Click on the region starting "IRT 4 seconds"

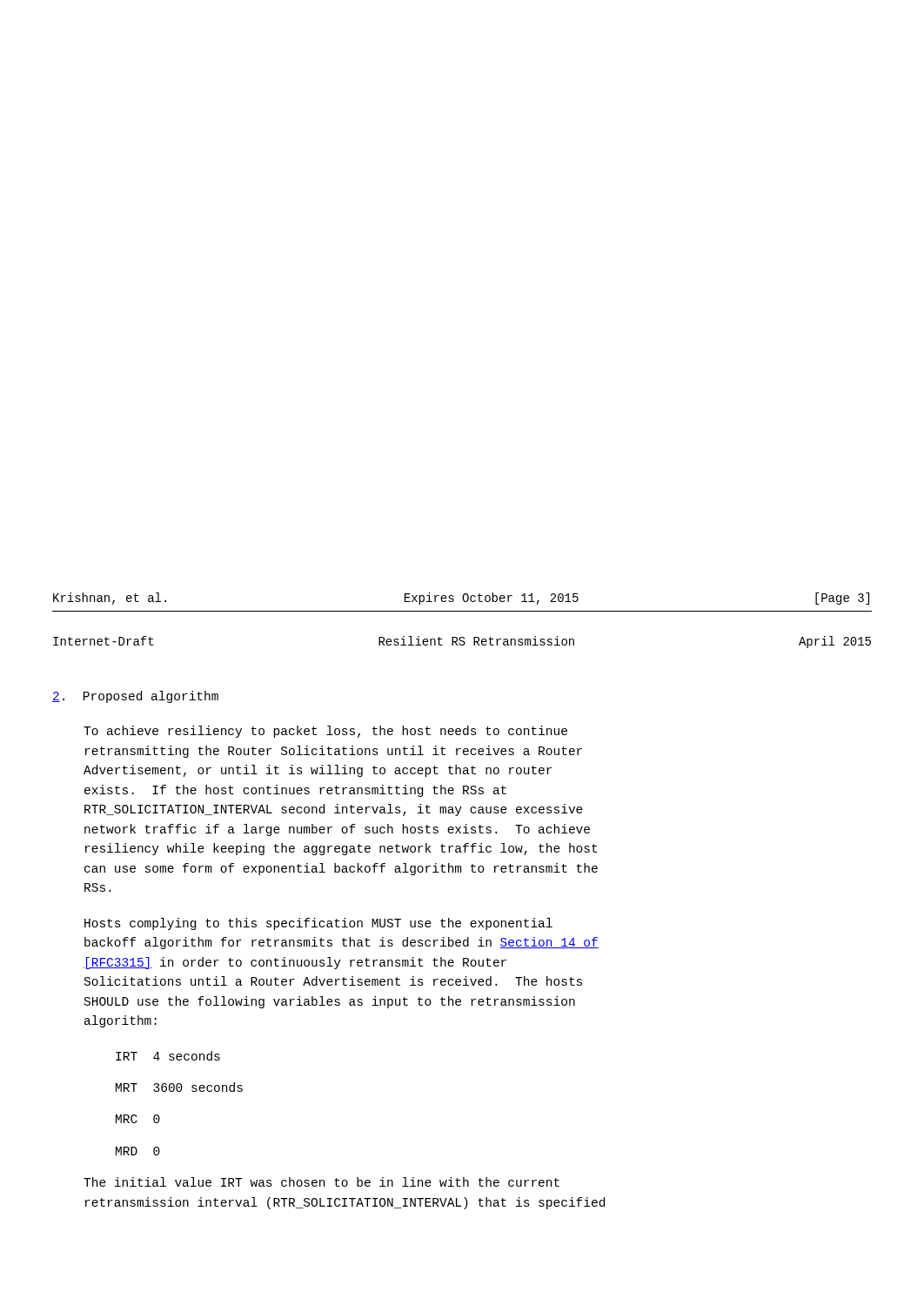[x=168, y=1057]
